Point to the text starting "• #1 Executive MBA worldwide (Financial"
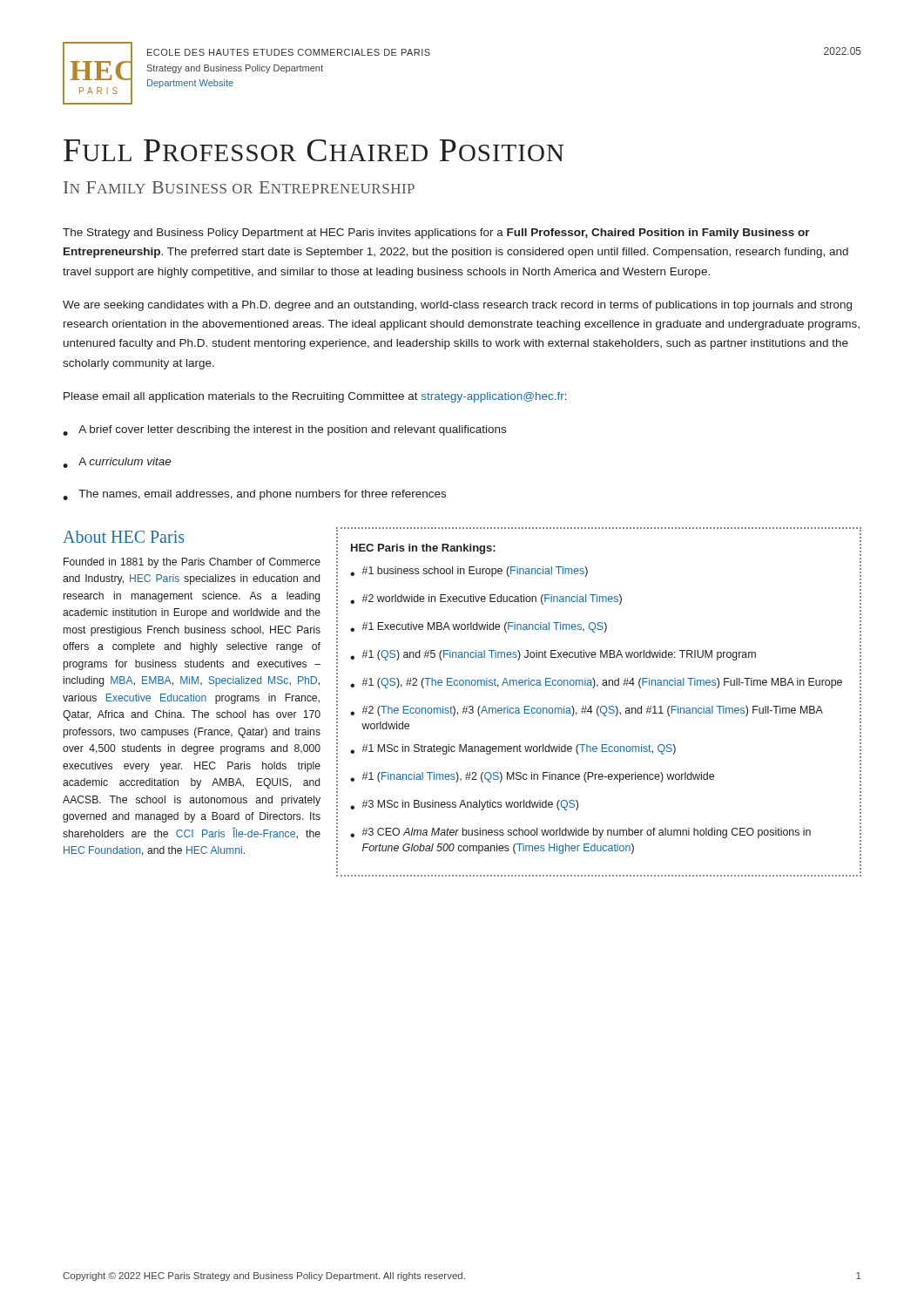This screenshot has height=1307, width=924. tap(597, 629)
